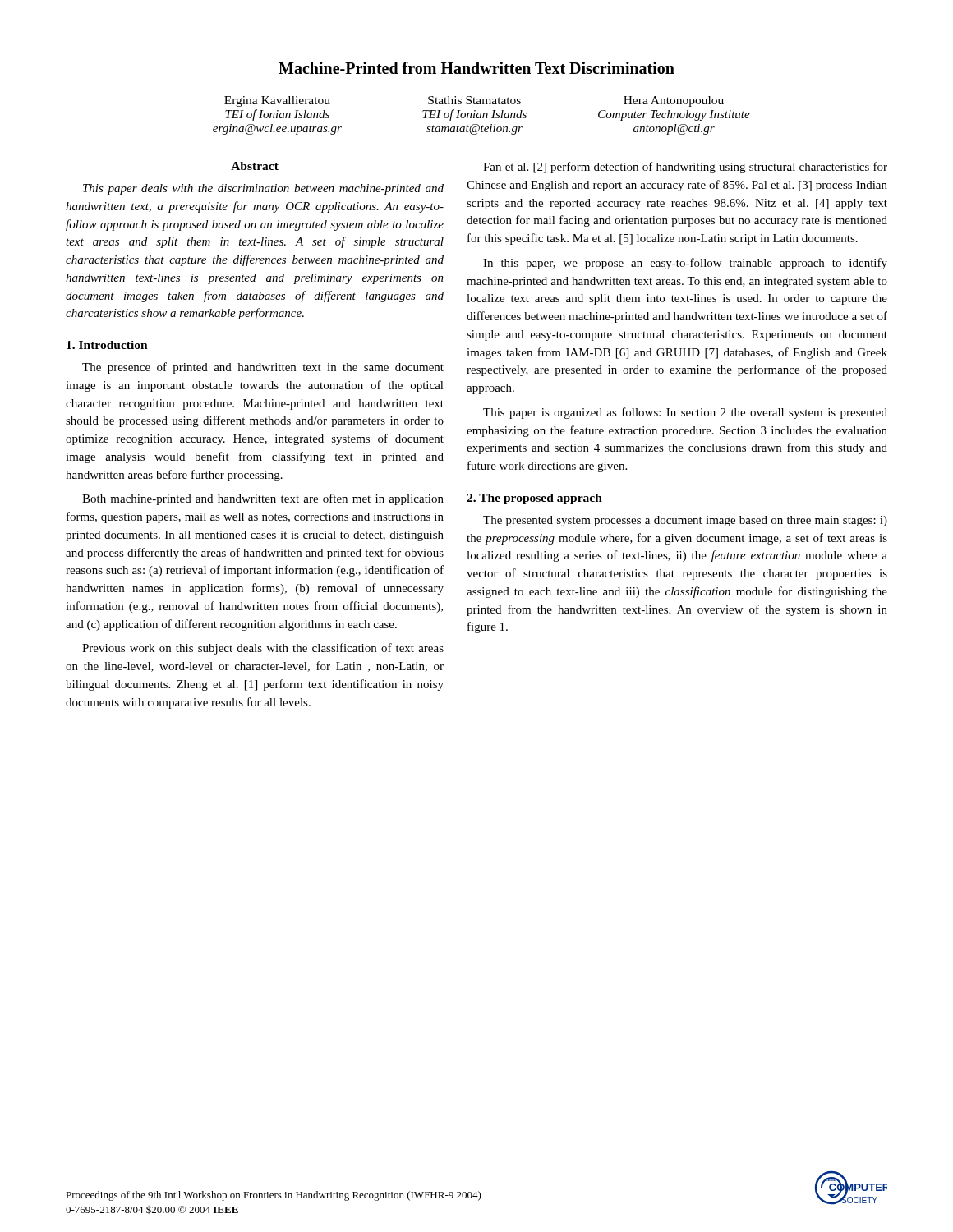The height and width of the screenshot is (1232, 953).
Task: Navigate to the text starting "In this paper, we propose"
Action: [677, 325]
